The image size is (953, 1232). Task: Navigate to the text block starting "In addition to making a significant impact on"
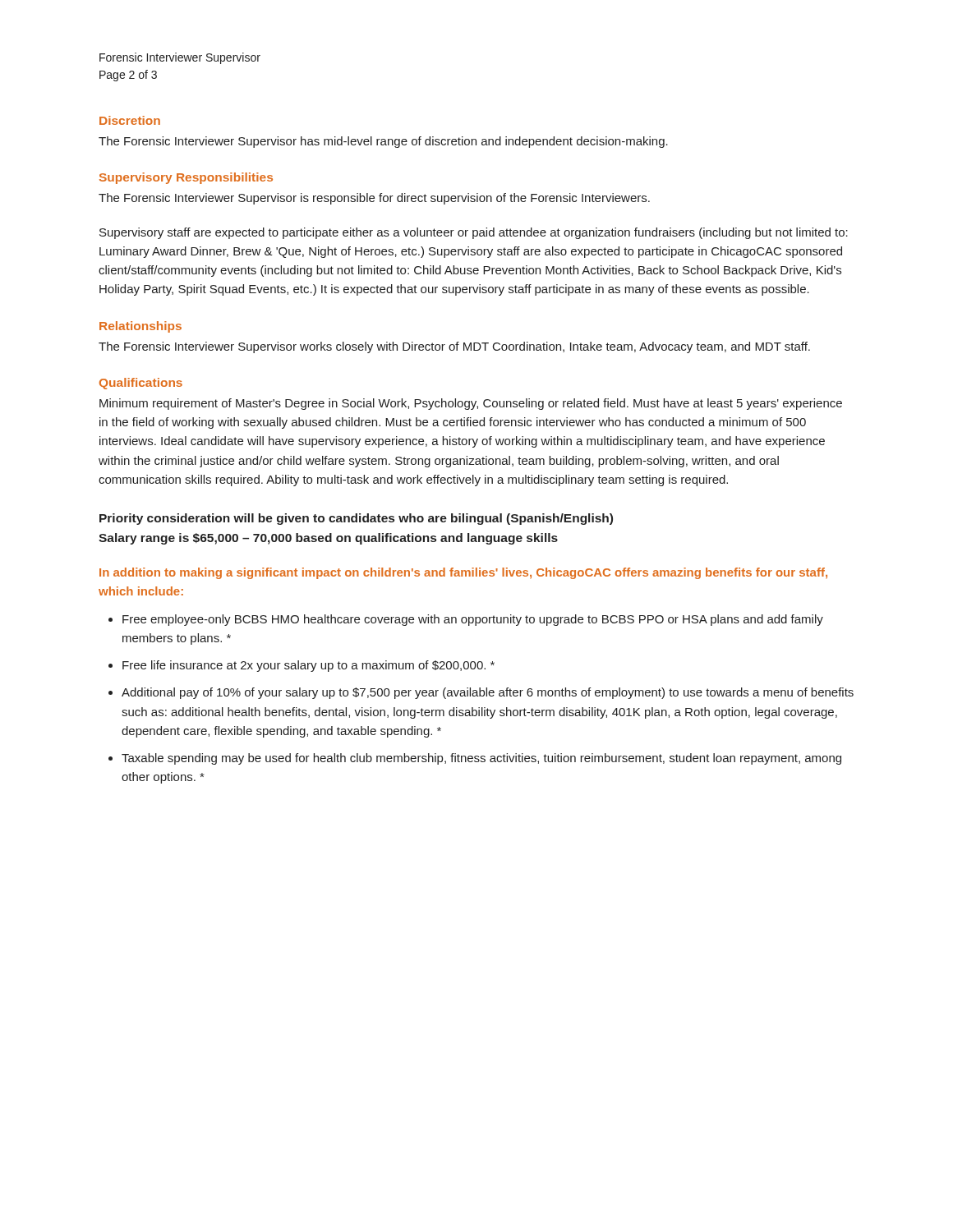tap(463, 582)
